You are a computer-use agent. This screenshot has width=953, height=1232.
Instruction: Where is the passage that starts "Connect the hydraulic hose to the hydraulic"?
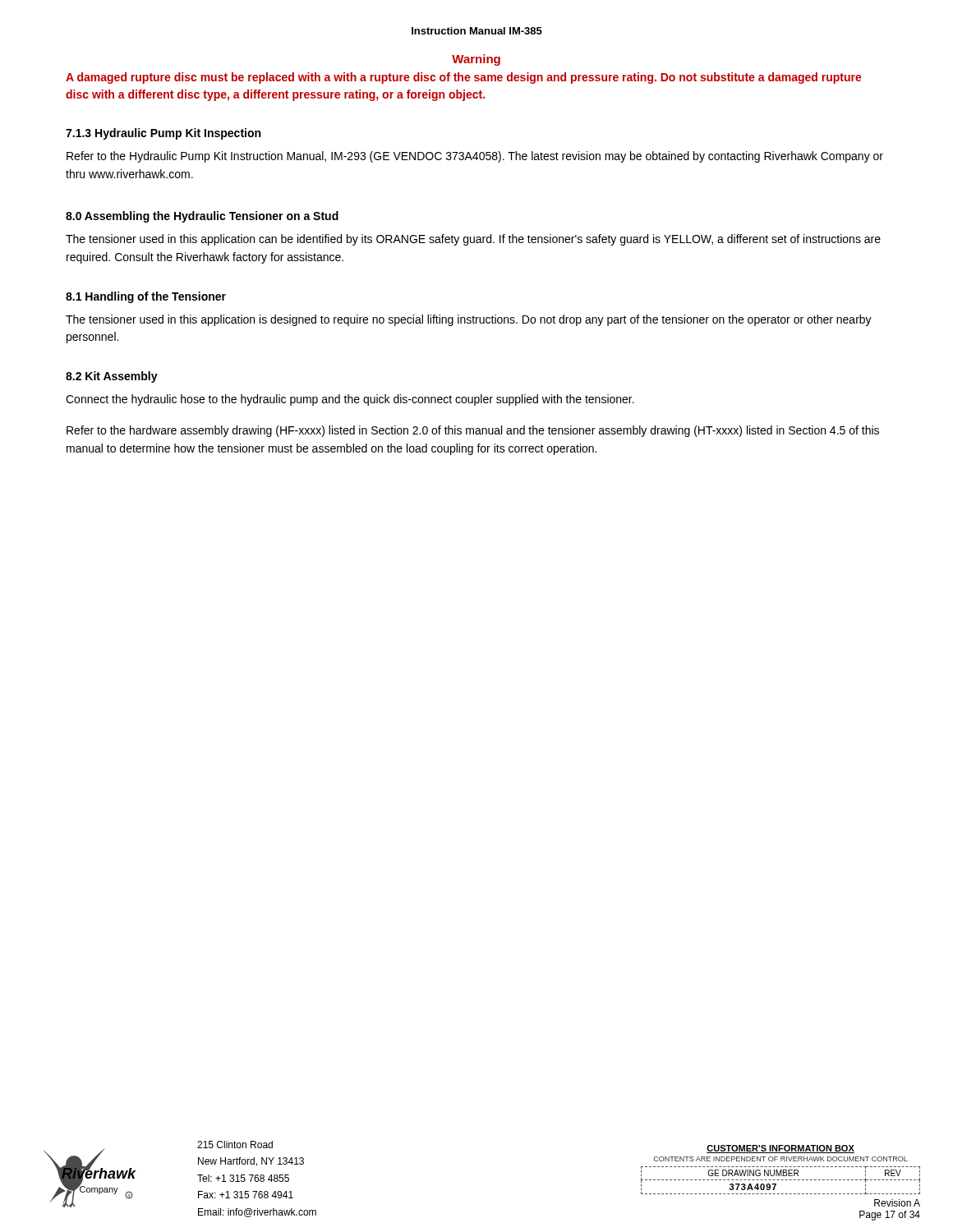pos(350,399)
